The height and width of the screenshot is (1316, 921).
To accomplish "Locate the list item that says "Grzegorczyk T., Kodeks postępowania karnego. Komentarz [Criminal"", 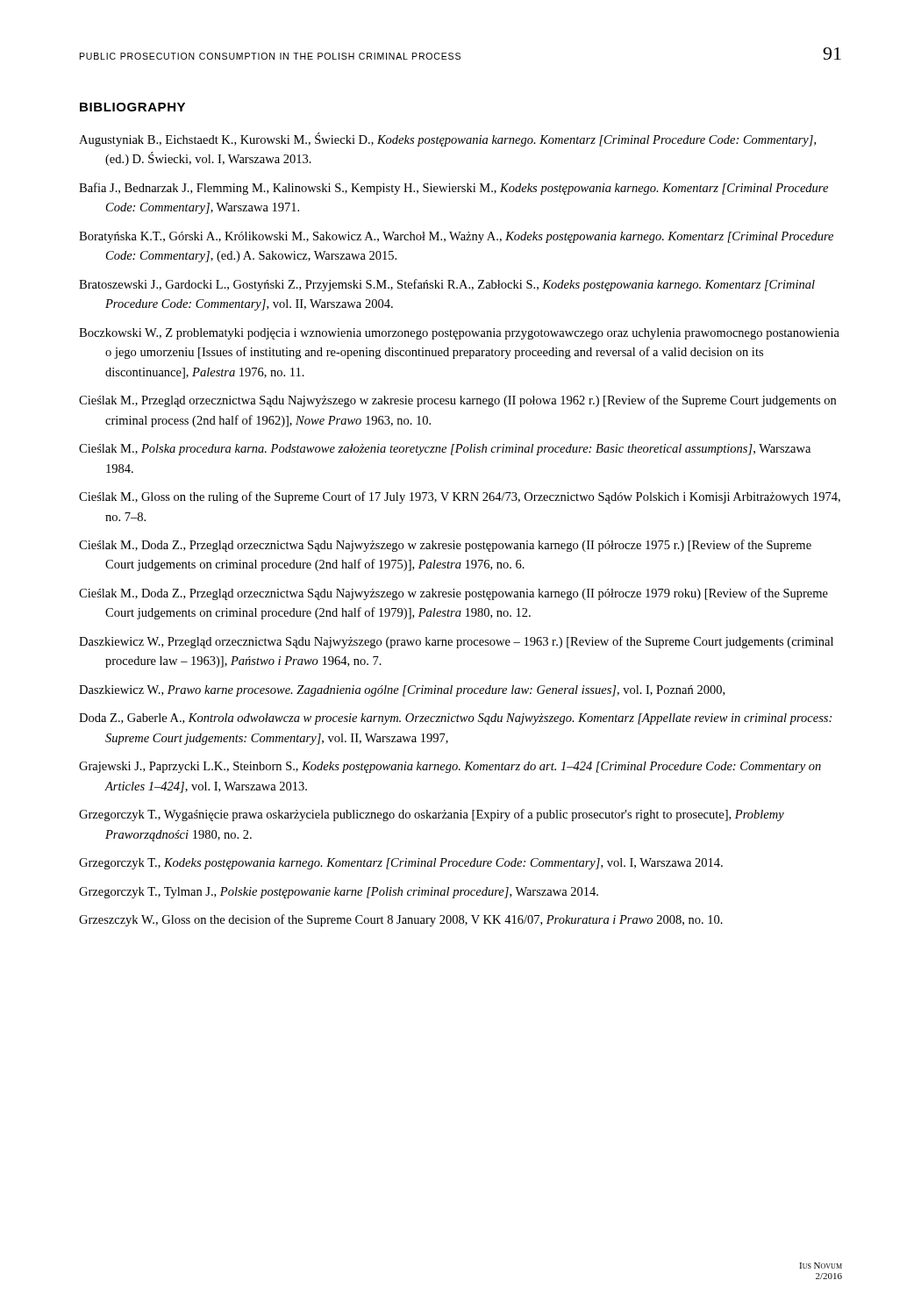I will click(x=401, y=862).
